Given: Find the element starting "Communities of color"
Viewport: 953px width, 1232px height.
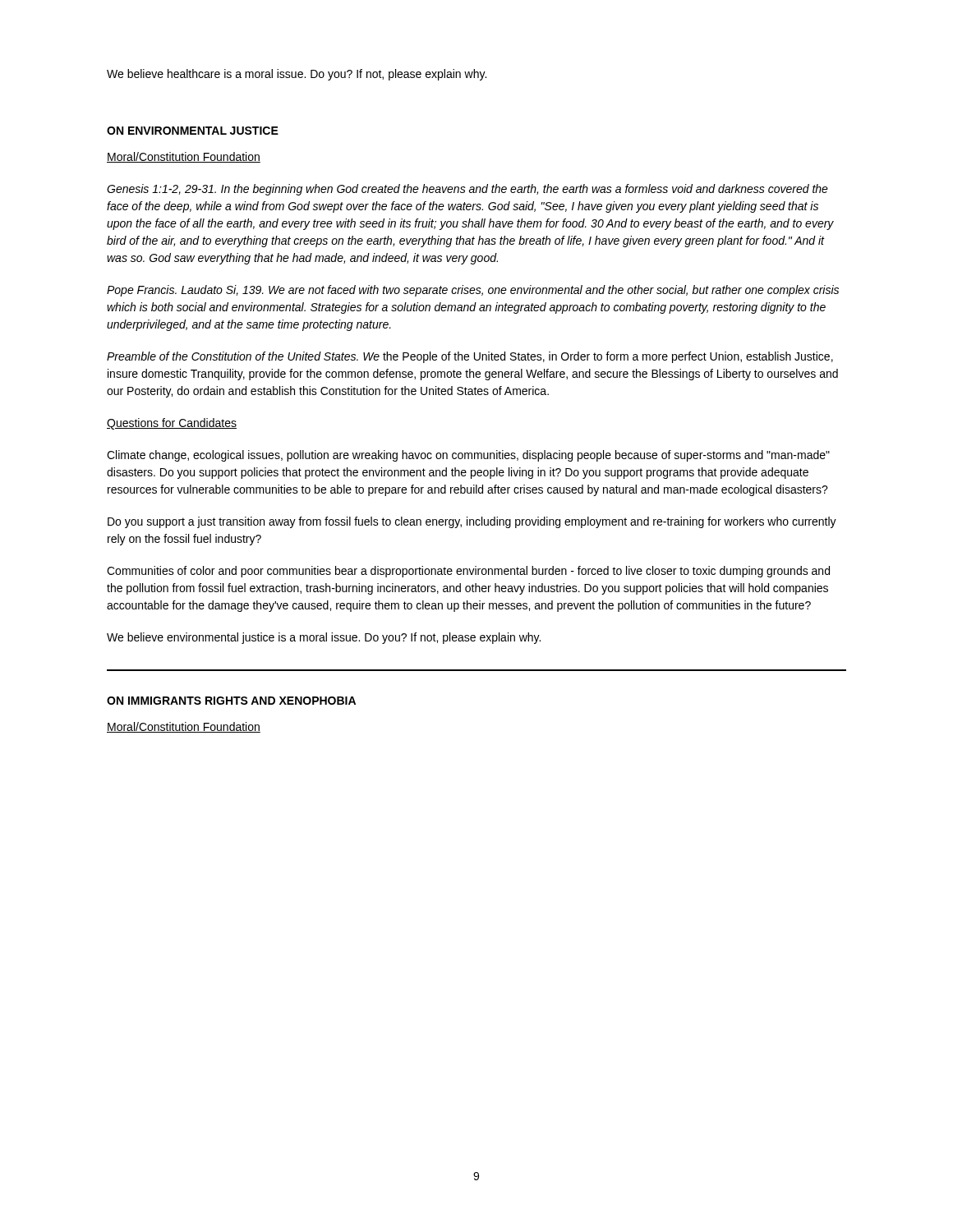Looking at the screenshot, I should [x=469, y=588].
